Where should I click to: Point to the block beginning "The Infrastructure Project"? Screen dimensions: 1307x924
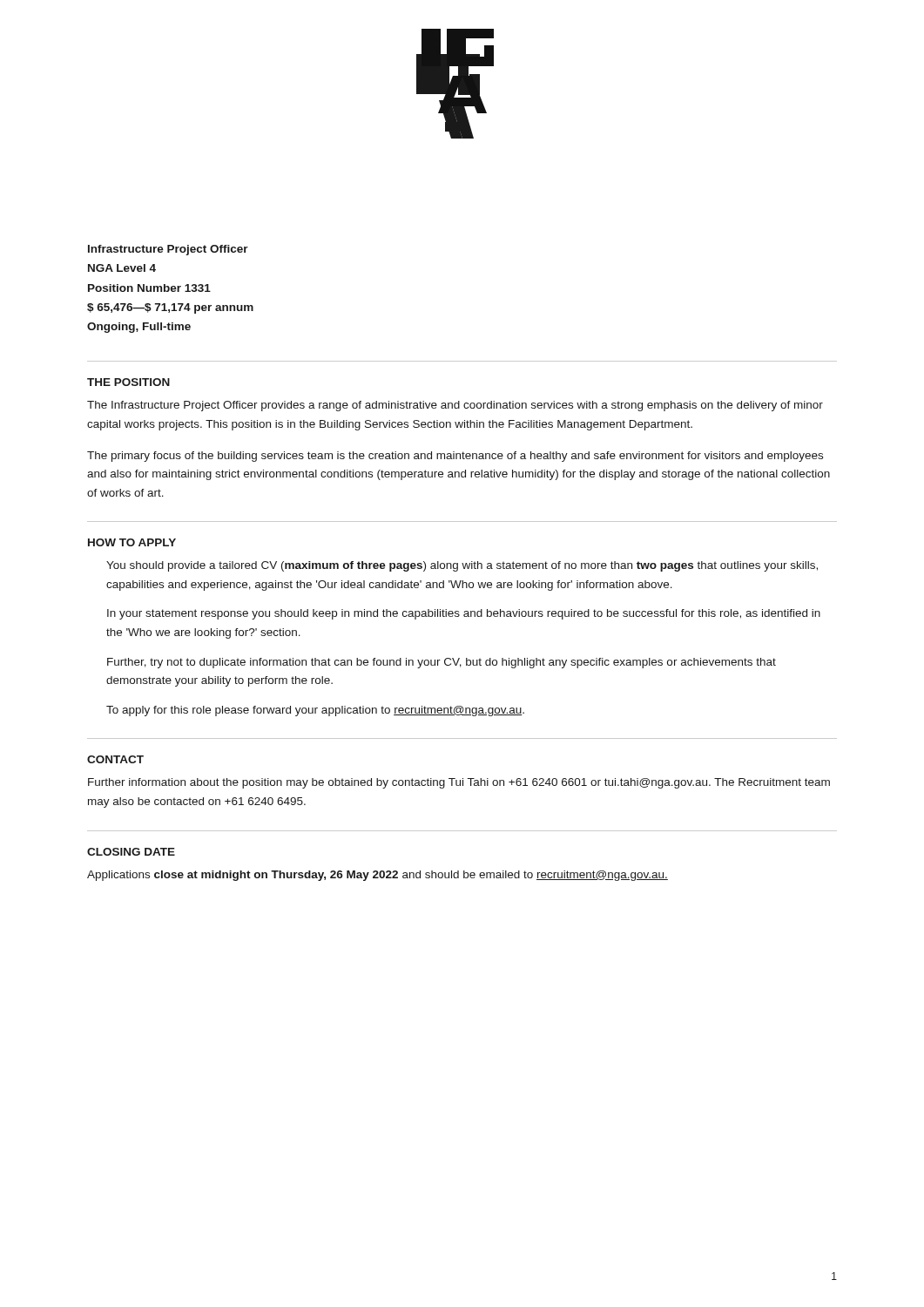click(455, 414)
